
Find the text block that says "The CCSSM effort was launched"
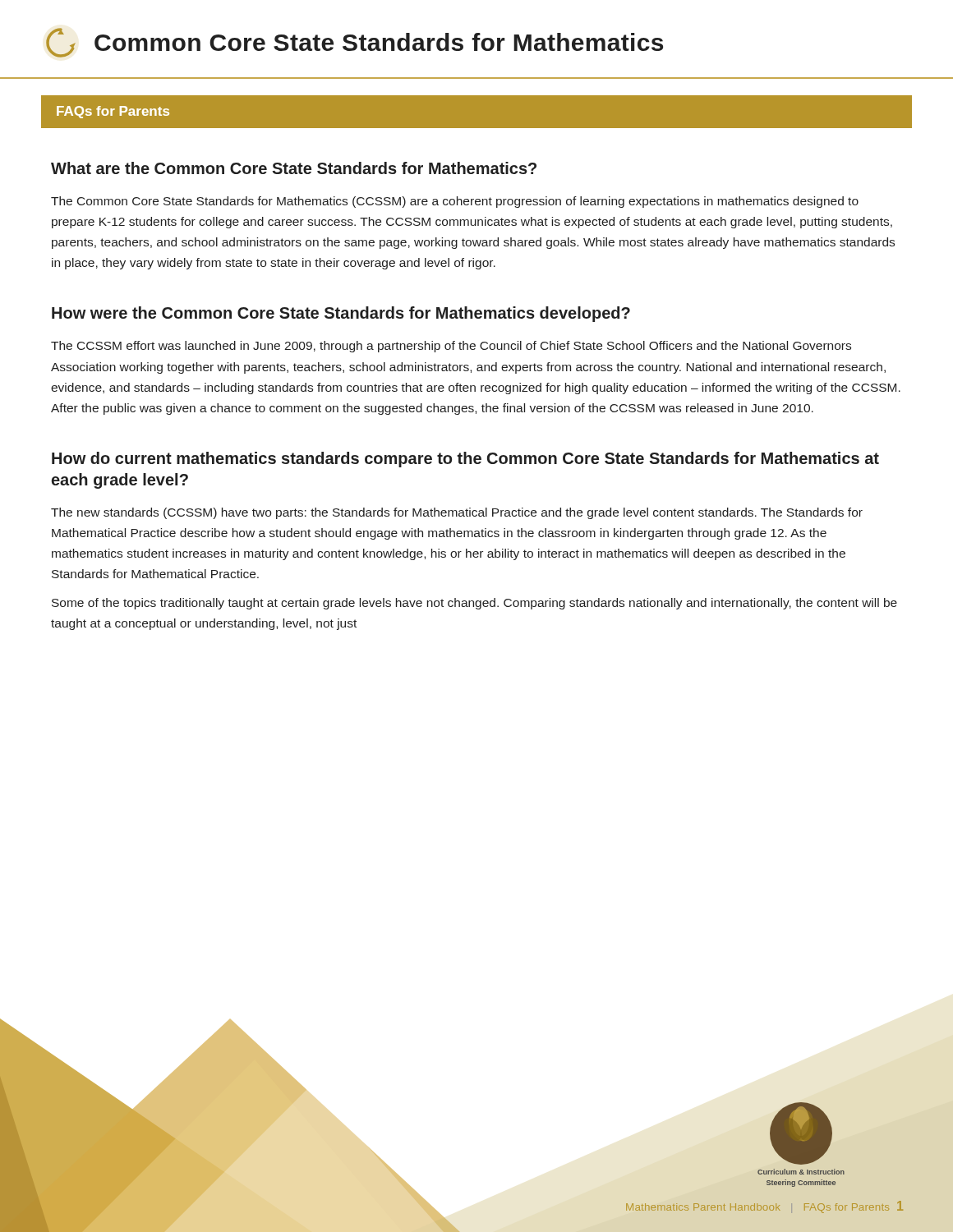(x=476, y=377)
